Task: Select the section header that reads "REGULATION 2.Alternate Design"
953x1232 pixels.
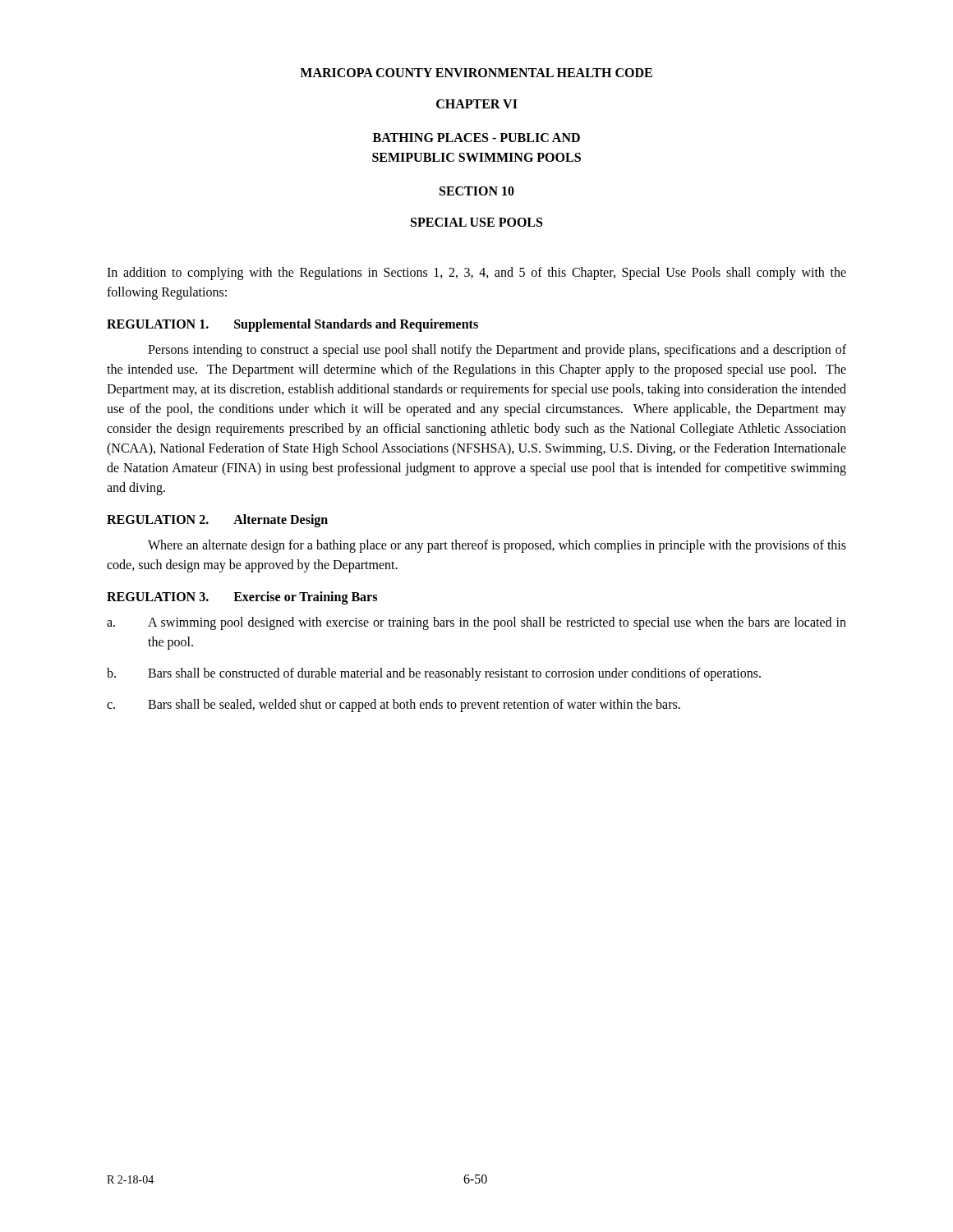Action: 217,520
